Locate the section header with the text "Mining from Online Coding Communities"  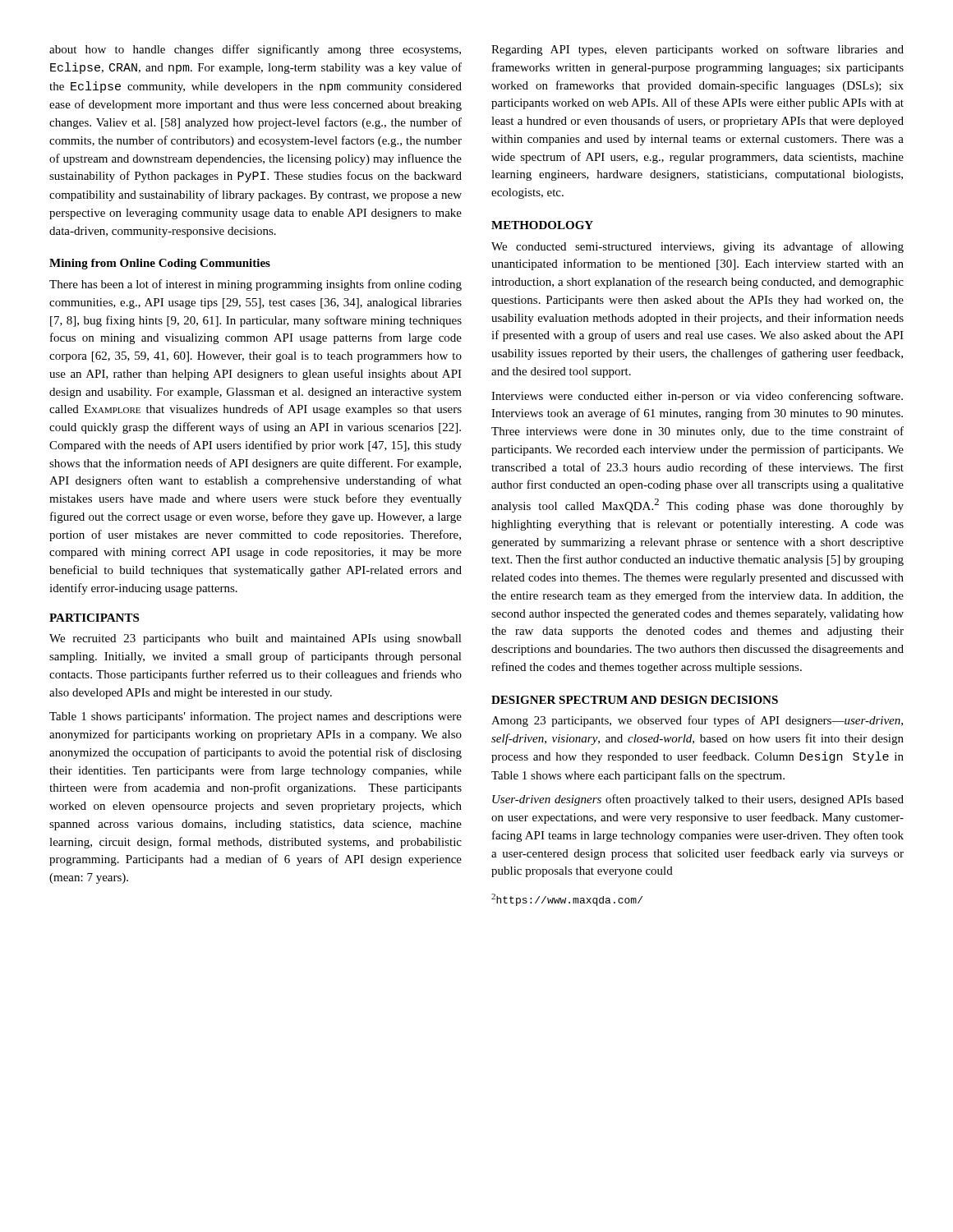click(160, 263)
